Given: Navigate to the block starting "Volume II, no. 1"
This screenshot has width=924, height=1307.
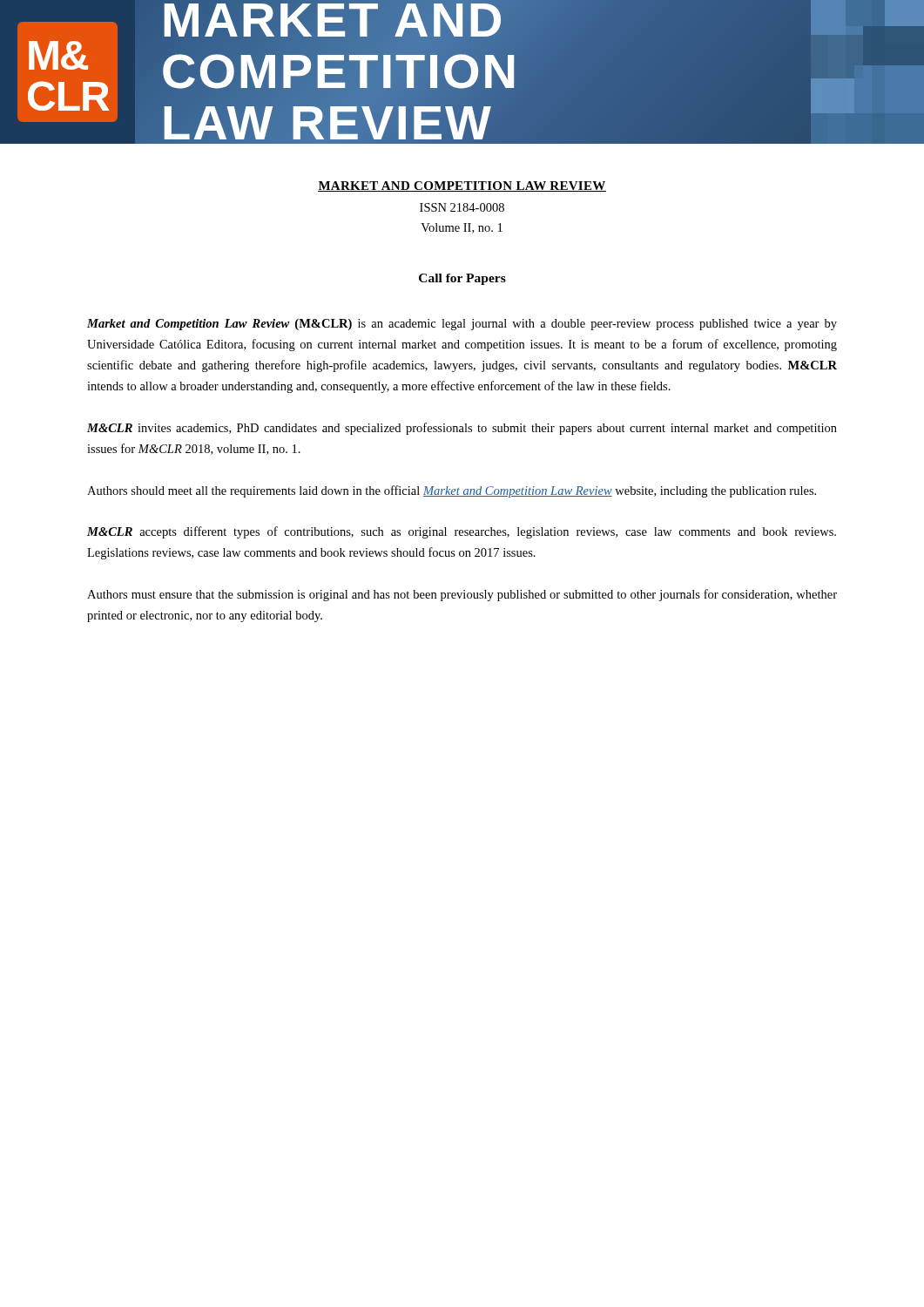Looking at the screenshot, I should (x=462, y=227).
